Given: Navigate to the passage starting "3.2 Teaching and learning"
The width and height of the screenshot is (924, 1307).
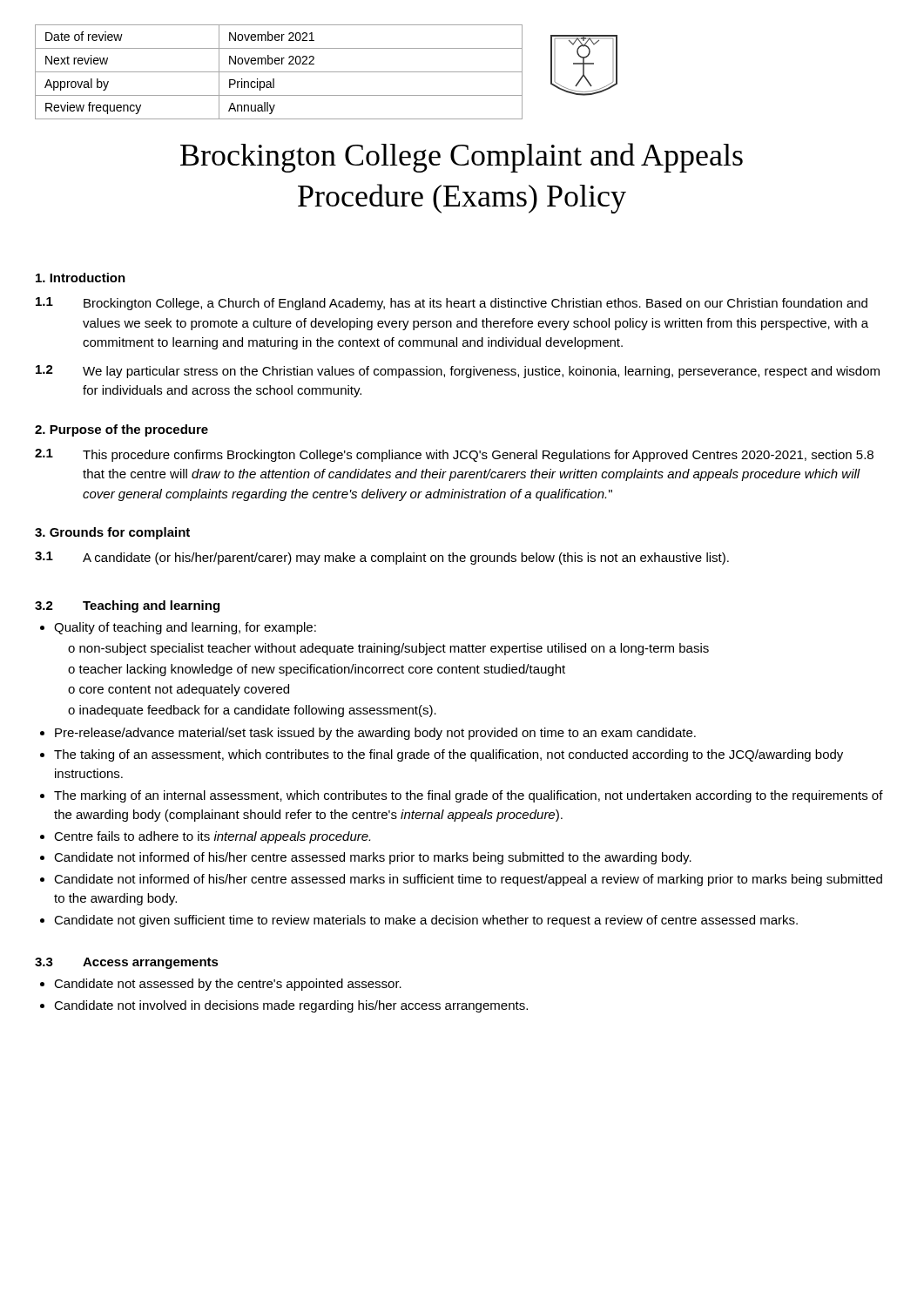Looking at the screenshot, I should 127,606.
